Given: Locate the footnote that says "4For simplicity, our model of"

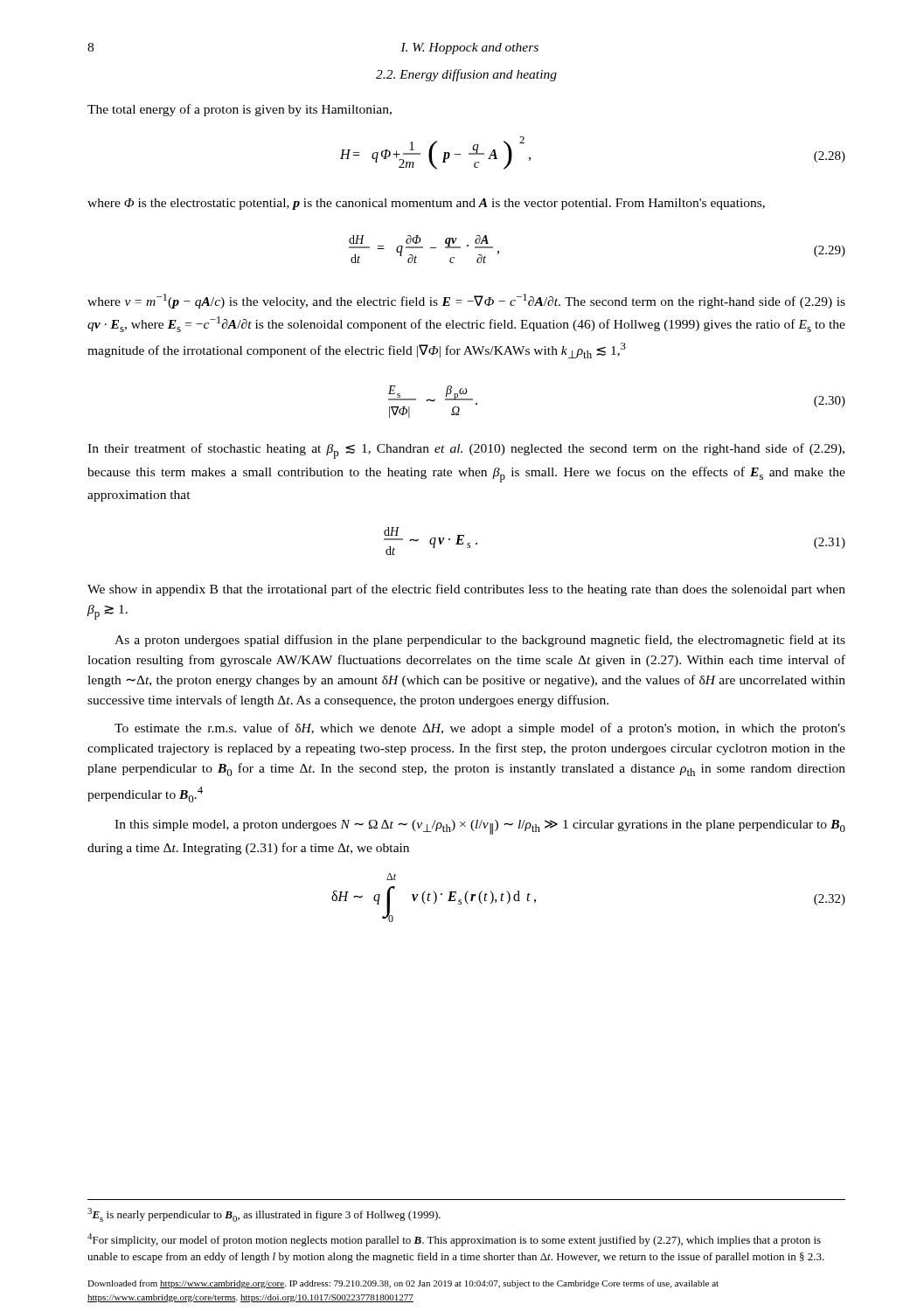Looking at the screenshot, I should (x=456, y=1247).
